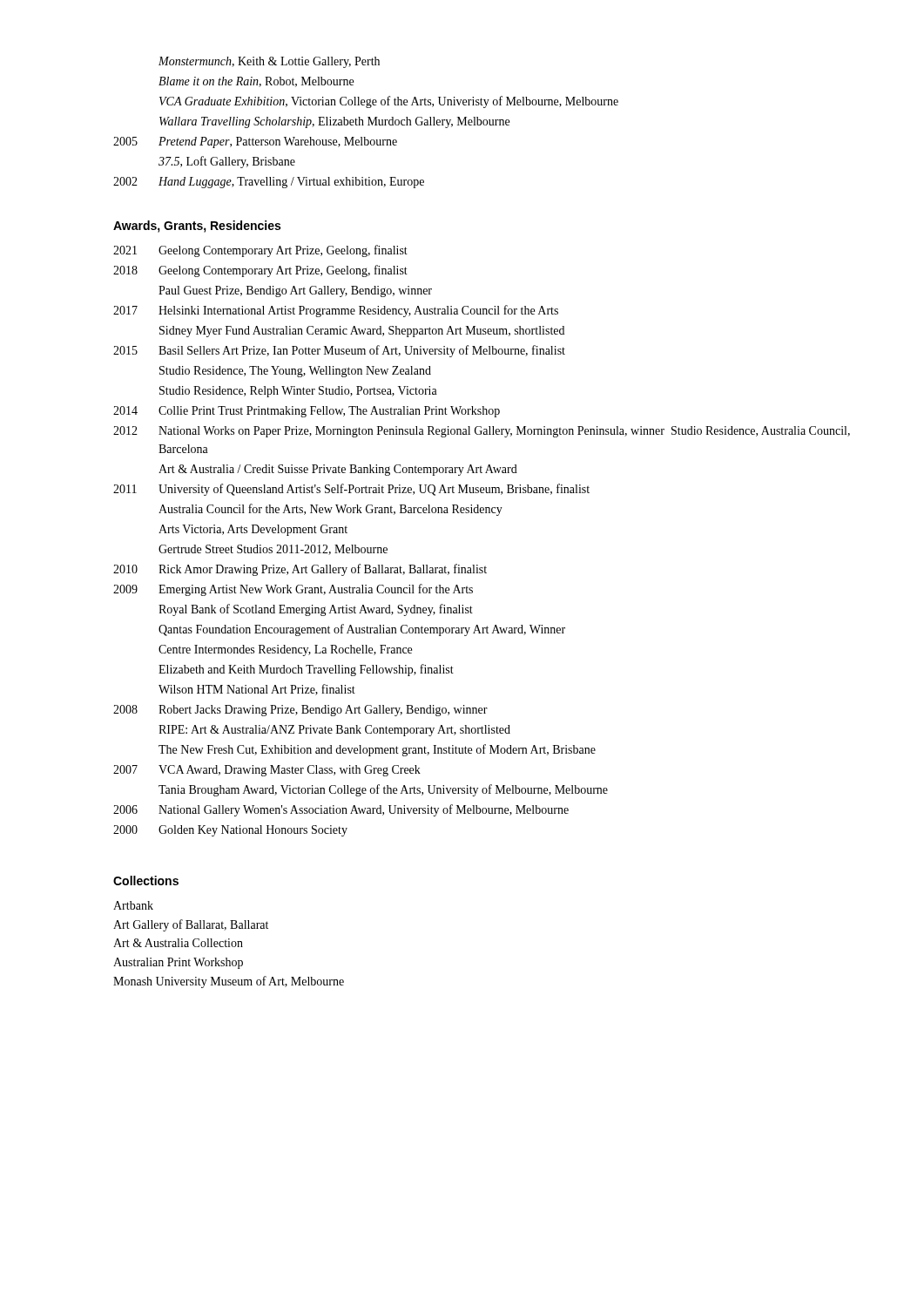Image resolution: width=924 pixels, height=1307 pixels.
Task: Point to the element starting "Australia Council for the Arts, New Work"
Action: point(308,509)
